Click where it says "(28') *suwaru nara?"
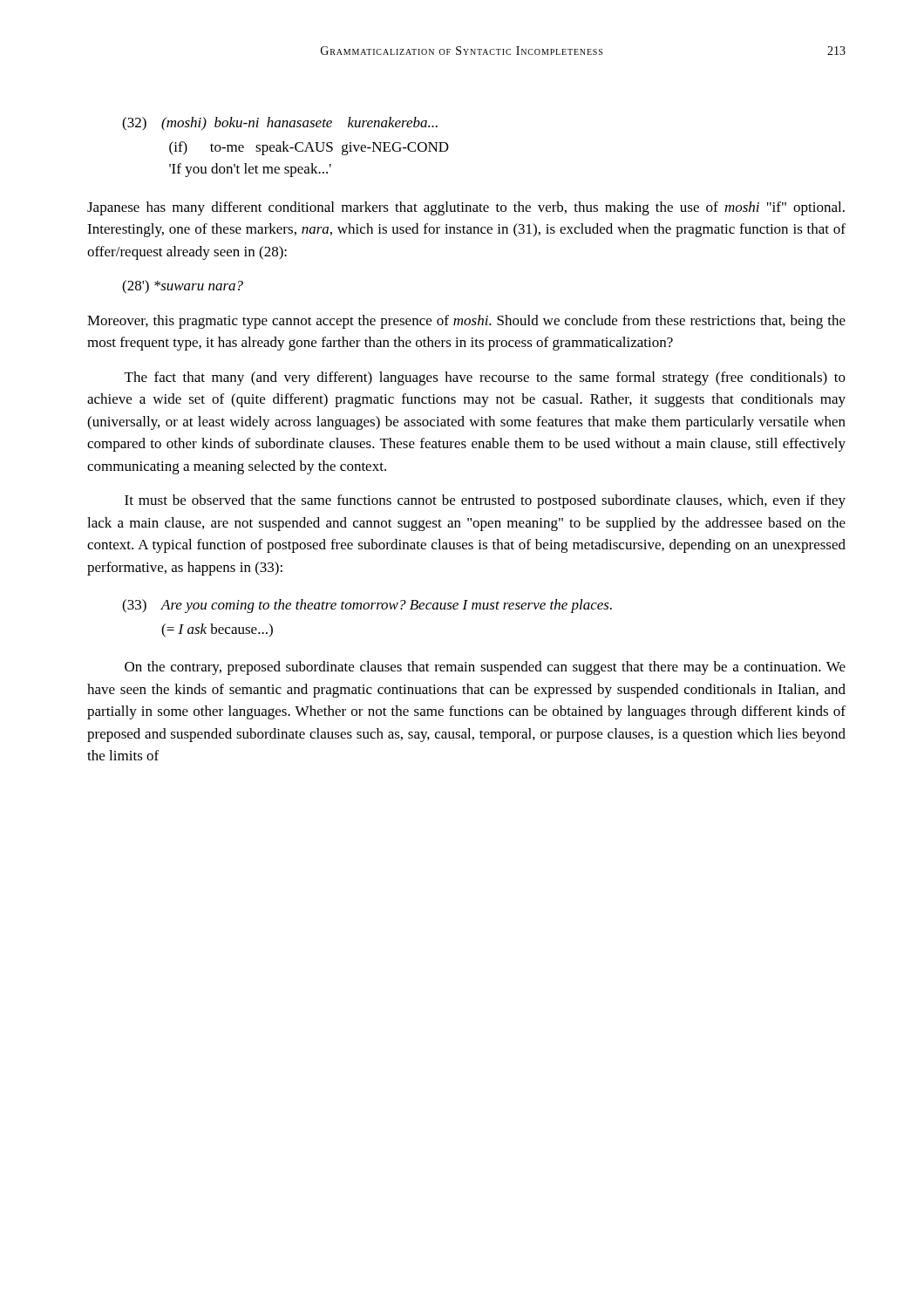Screen dimensions: 1308x924 click(183, 286)
